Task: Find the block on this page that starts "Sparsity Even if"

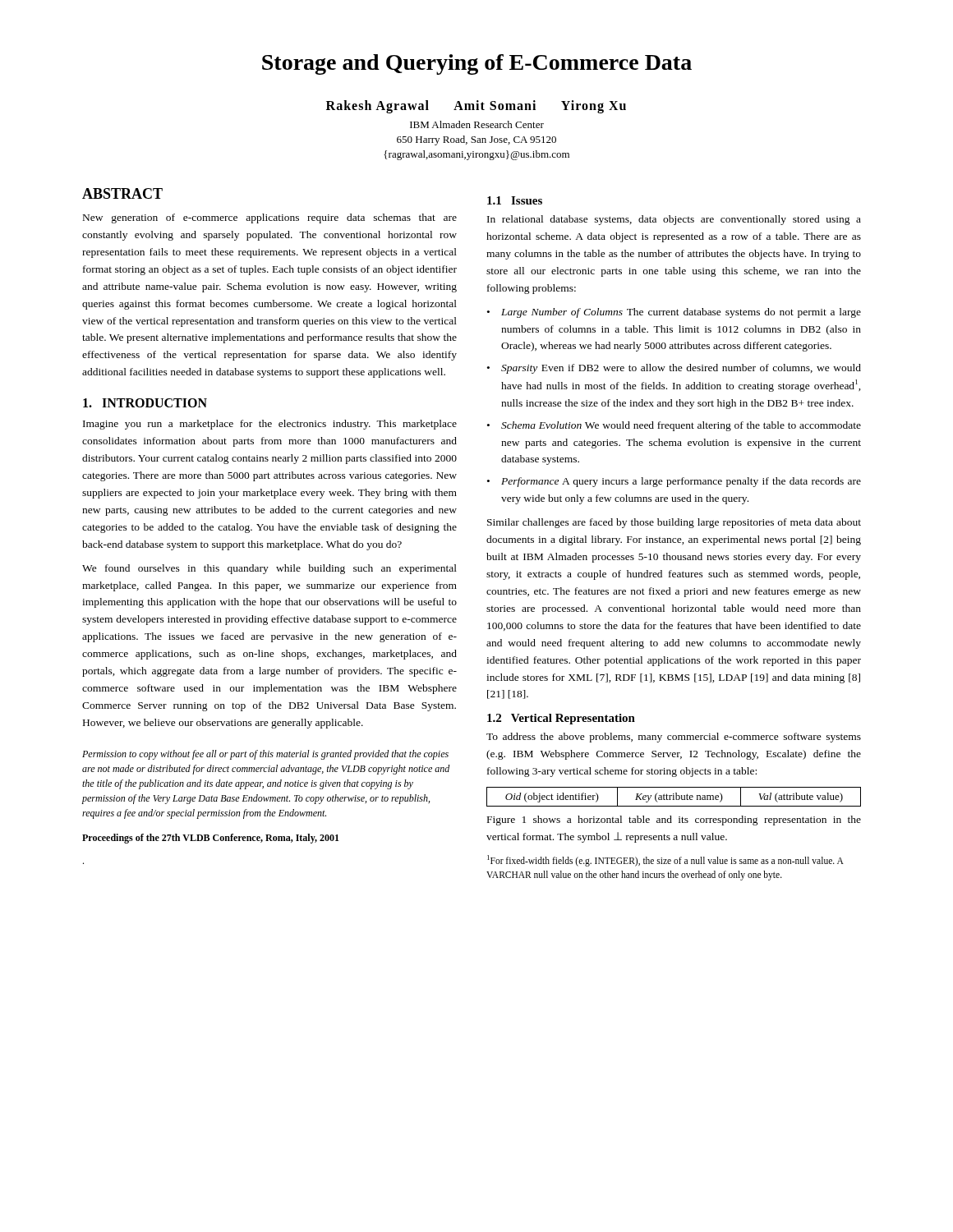Action: (x=681, y=385)
